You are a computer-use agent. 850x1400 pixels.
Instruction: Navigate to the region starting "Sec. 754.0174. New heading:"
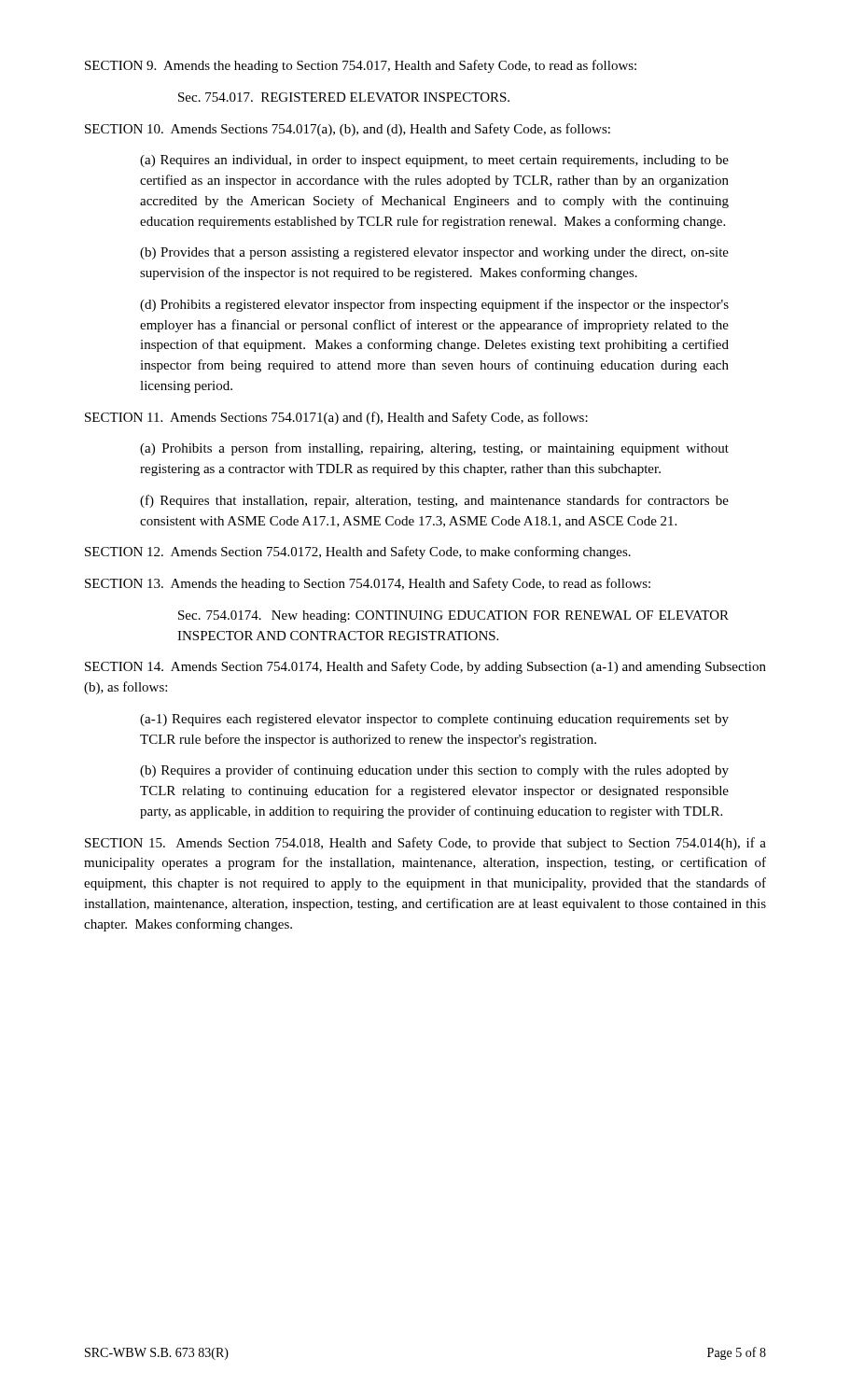pos(453,625)
